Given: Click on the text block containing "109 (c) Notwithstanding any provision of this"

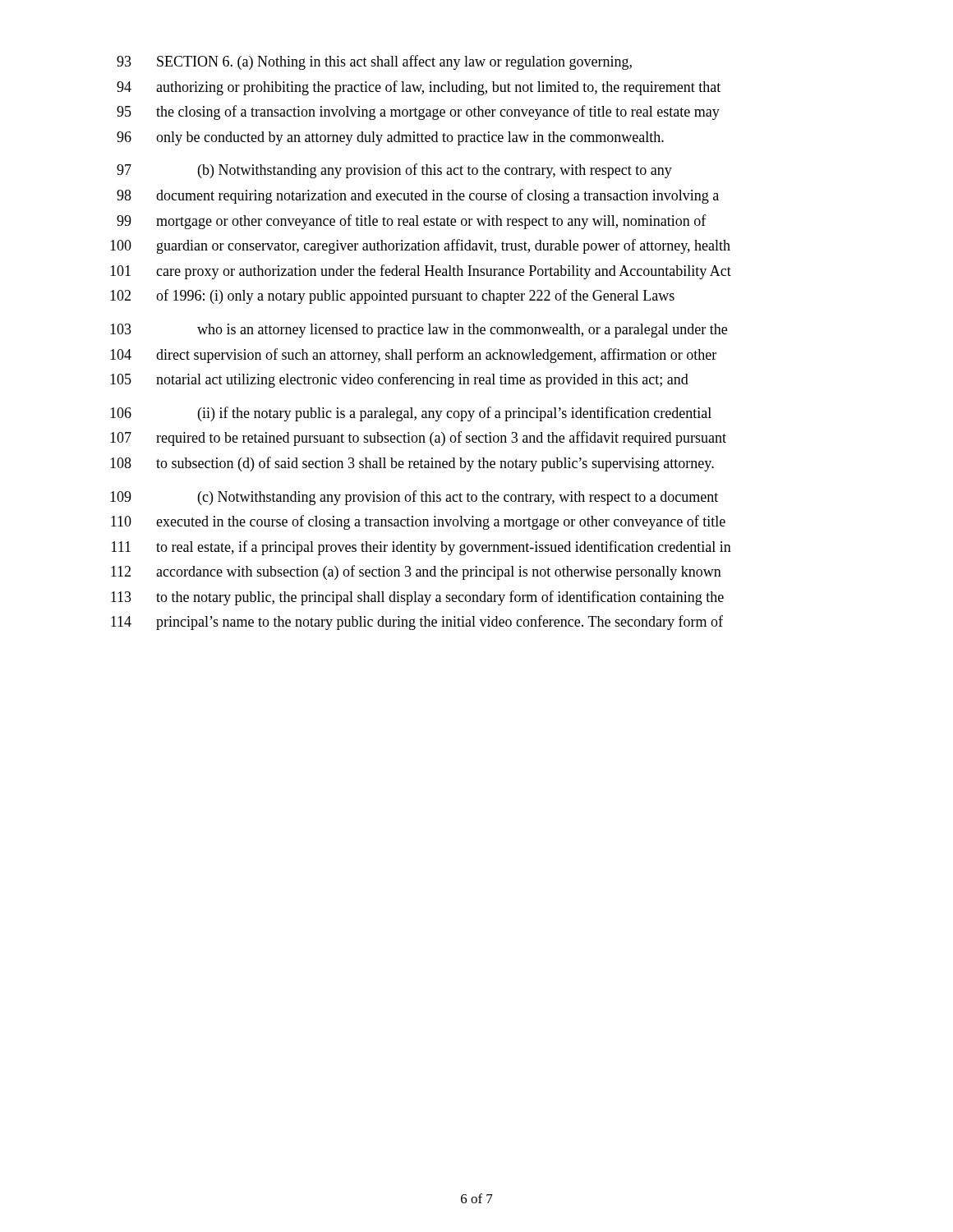Looking at the screenshot, I should [x=485, y=497].
